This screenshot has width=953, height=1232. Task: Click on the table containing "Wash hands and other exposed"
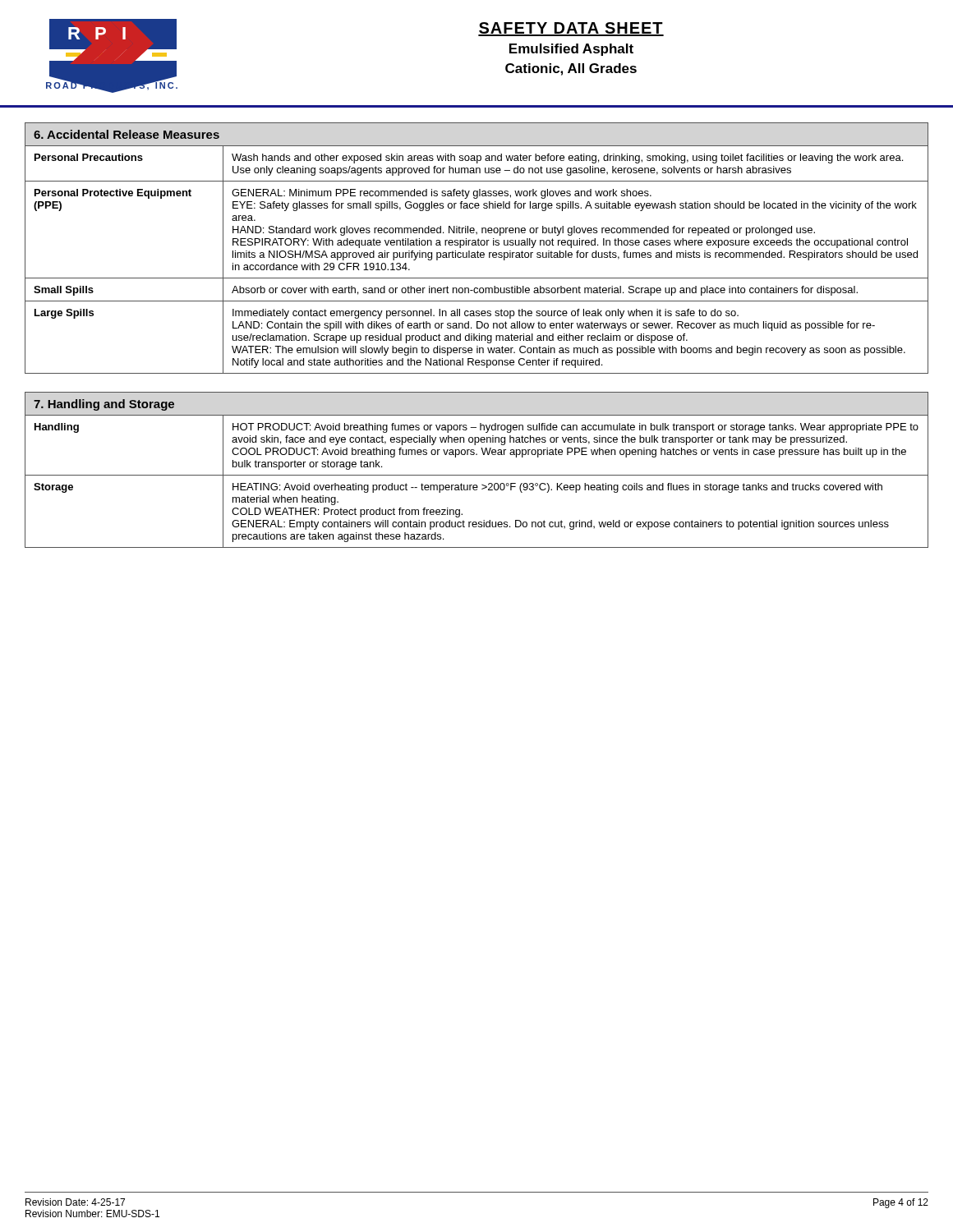pyautogui.click(x=476, y=260)
